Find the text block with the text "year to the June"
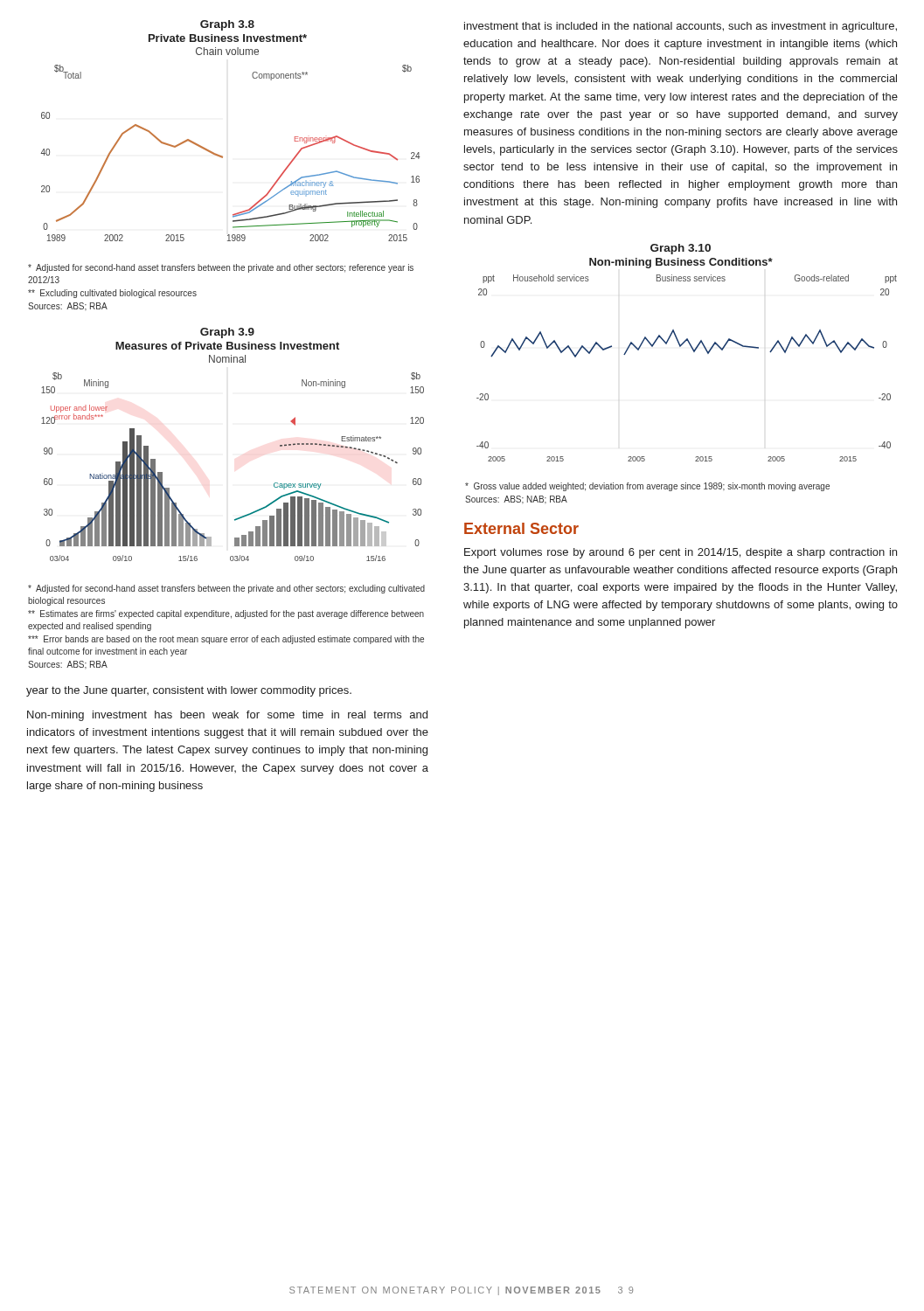924x1311 pixels. [189, 690]
